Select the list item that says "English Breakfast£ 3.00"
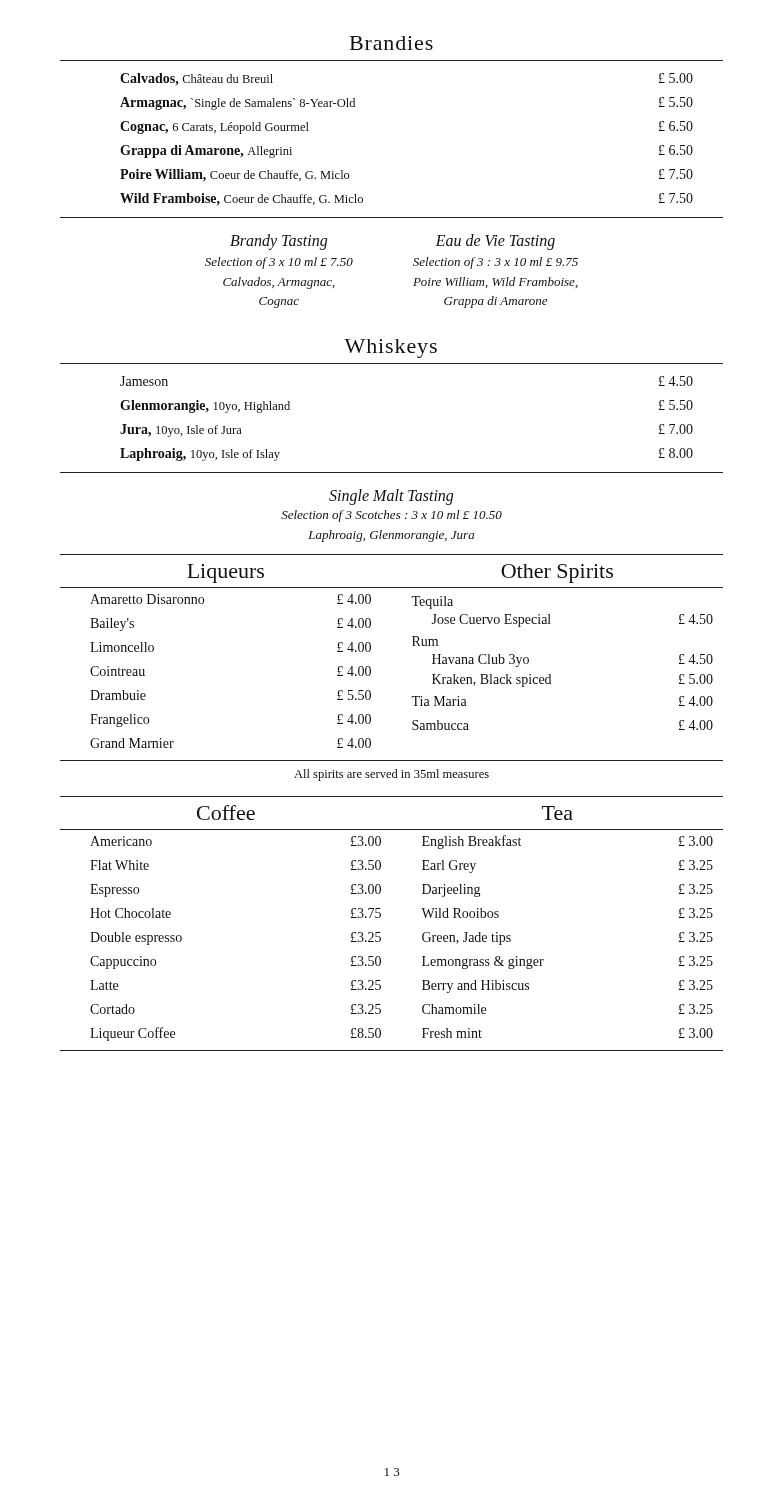 (x=482, y=840)
